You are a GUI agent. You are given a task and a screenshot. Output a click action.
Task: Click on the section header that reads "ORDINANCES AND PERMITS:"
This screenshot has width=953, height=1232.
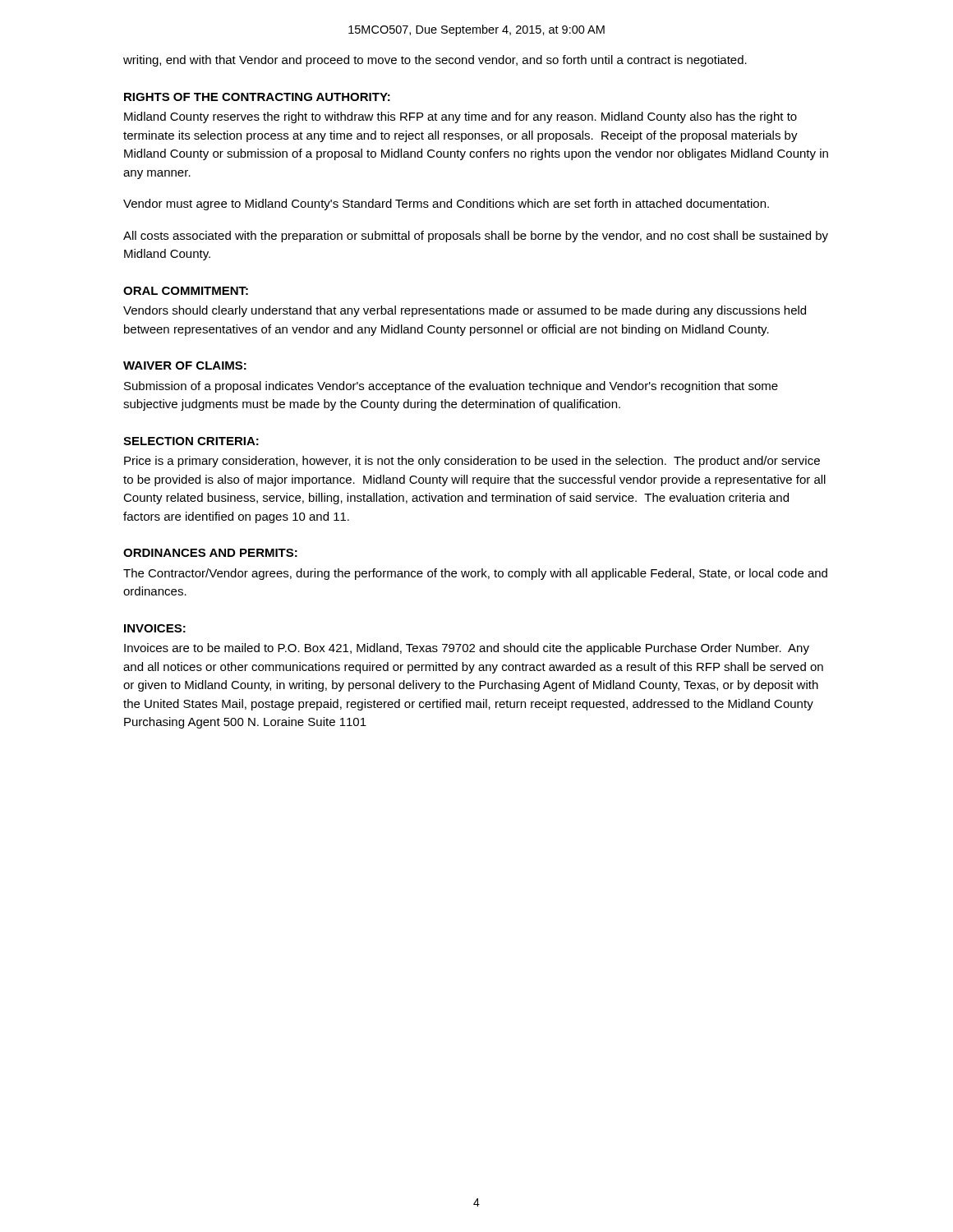pyautogui.click(x=211, y=552)
